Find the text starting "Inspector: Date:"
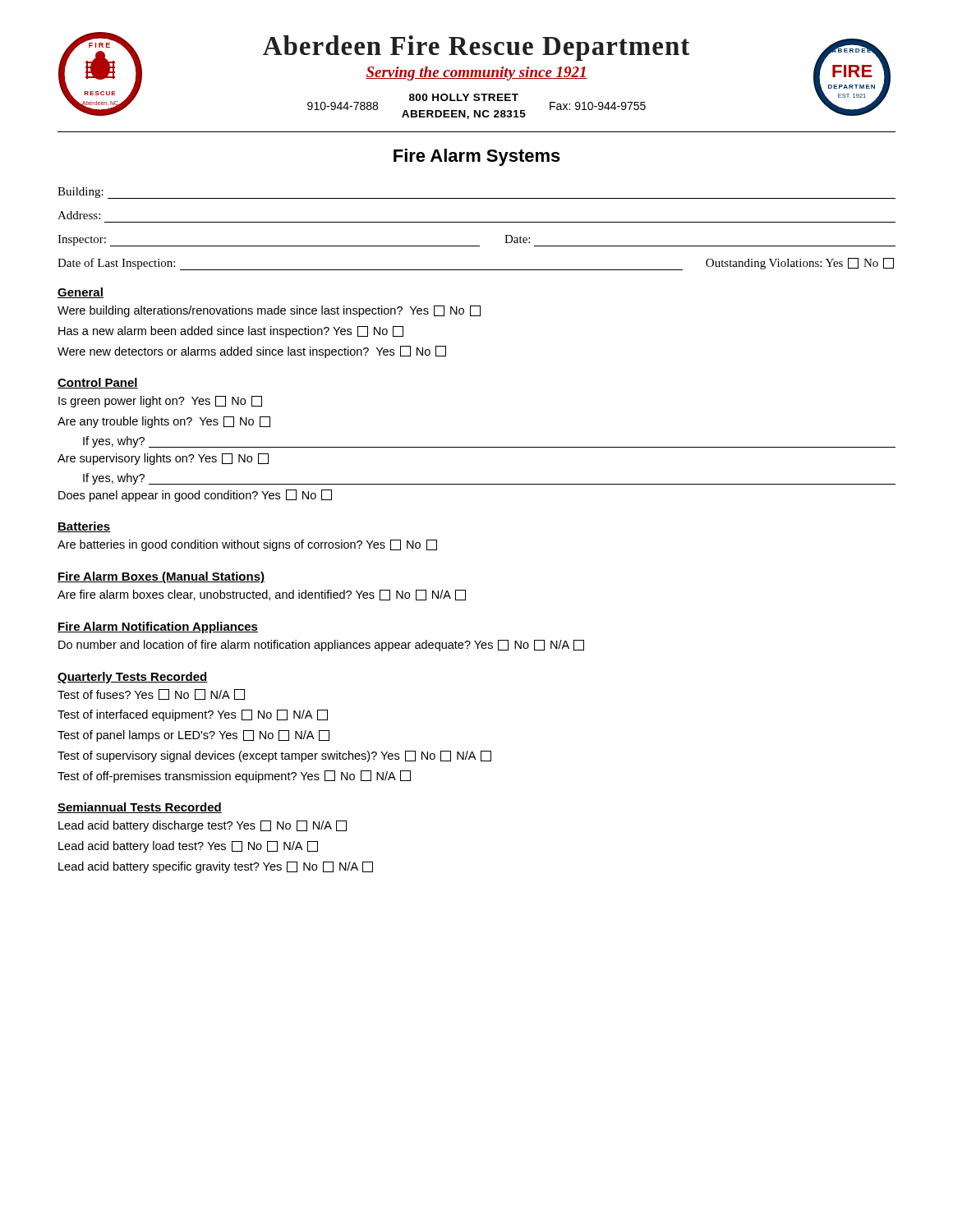The width and height of the screenshot is (953, 1232). [x=476, y=239]
